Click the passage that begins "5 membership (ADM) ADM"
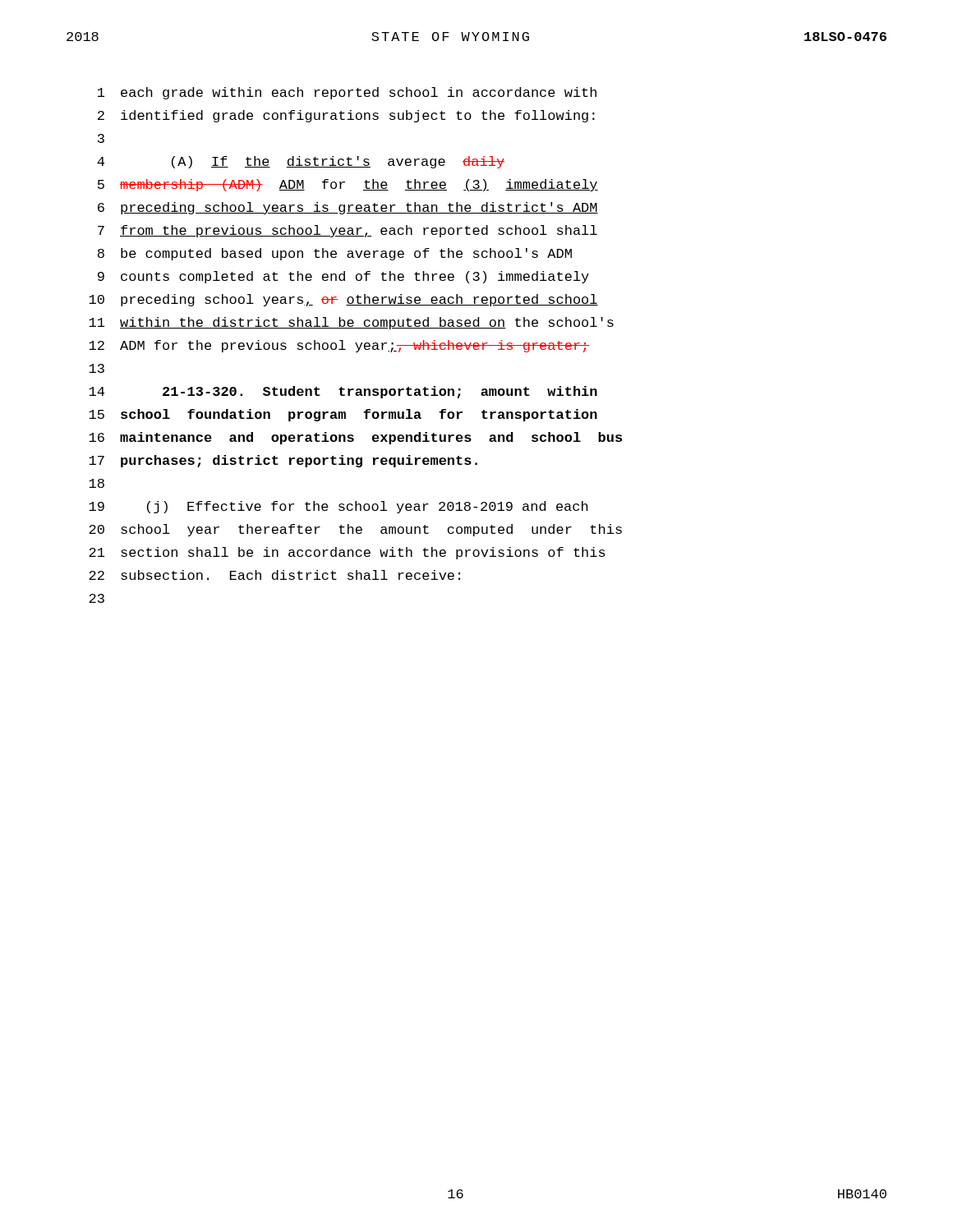Screen dimensions: 1232x953 point(476,186)
